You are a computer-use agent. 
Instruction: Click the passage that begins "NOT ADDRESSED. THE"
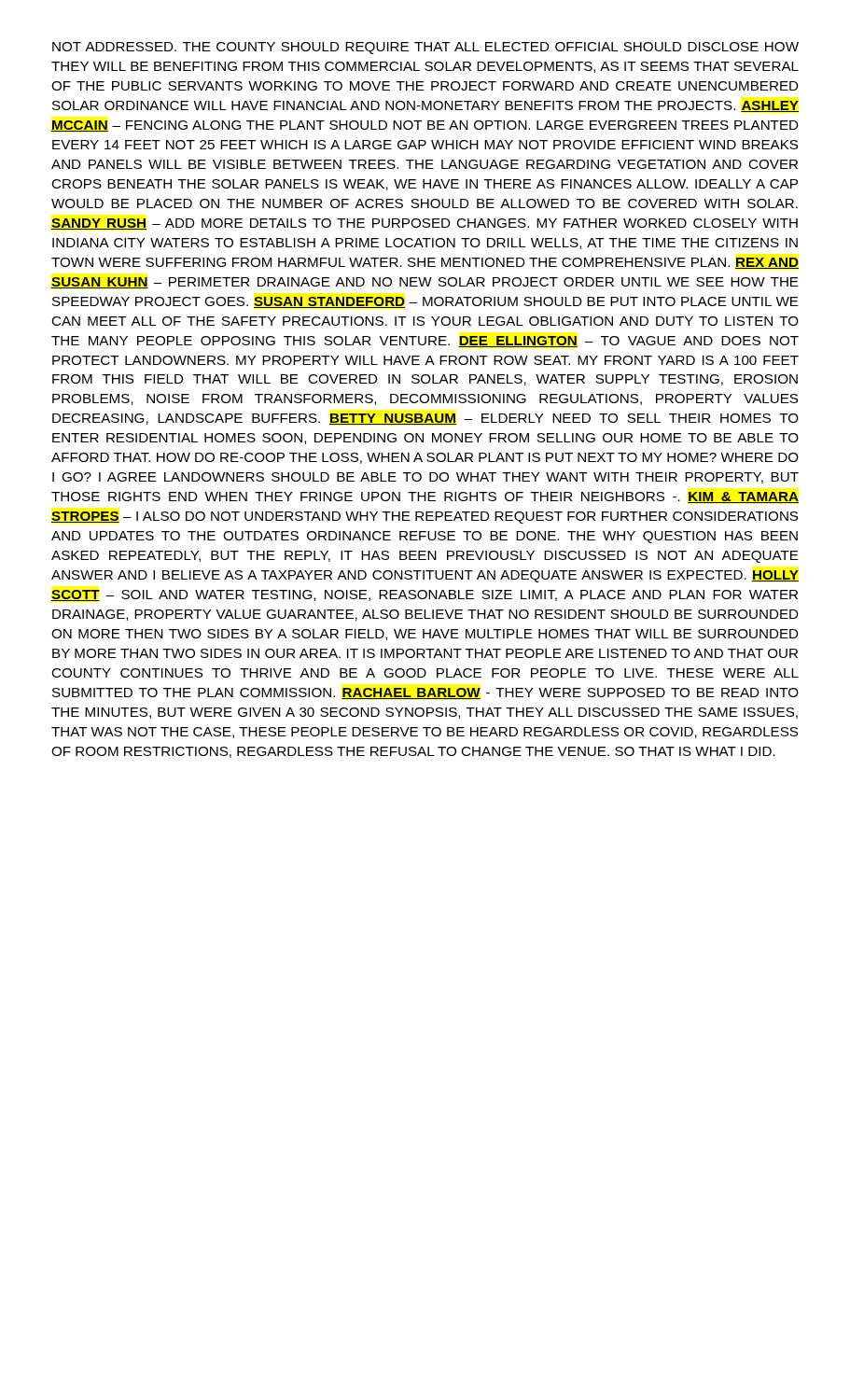click(425, 398)
